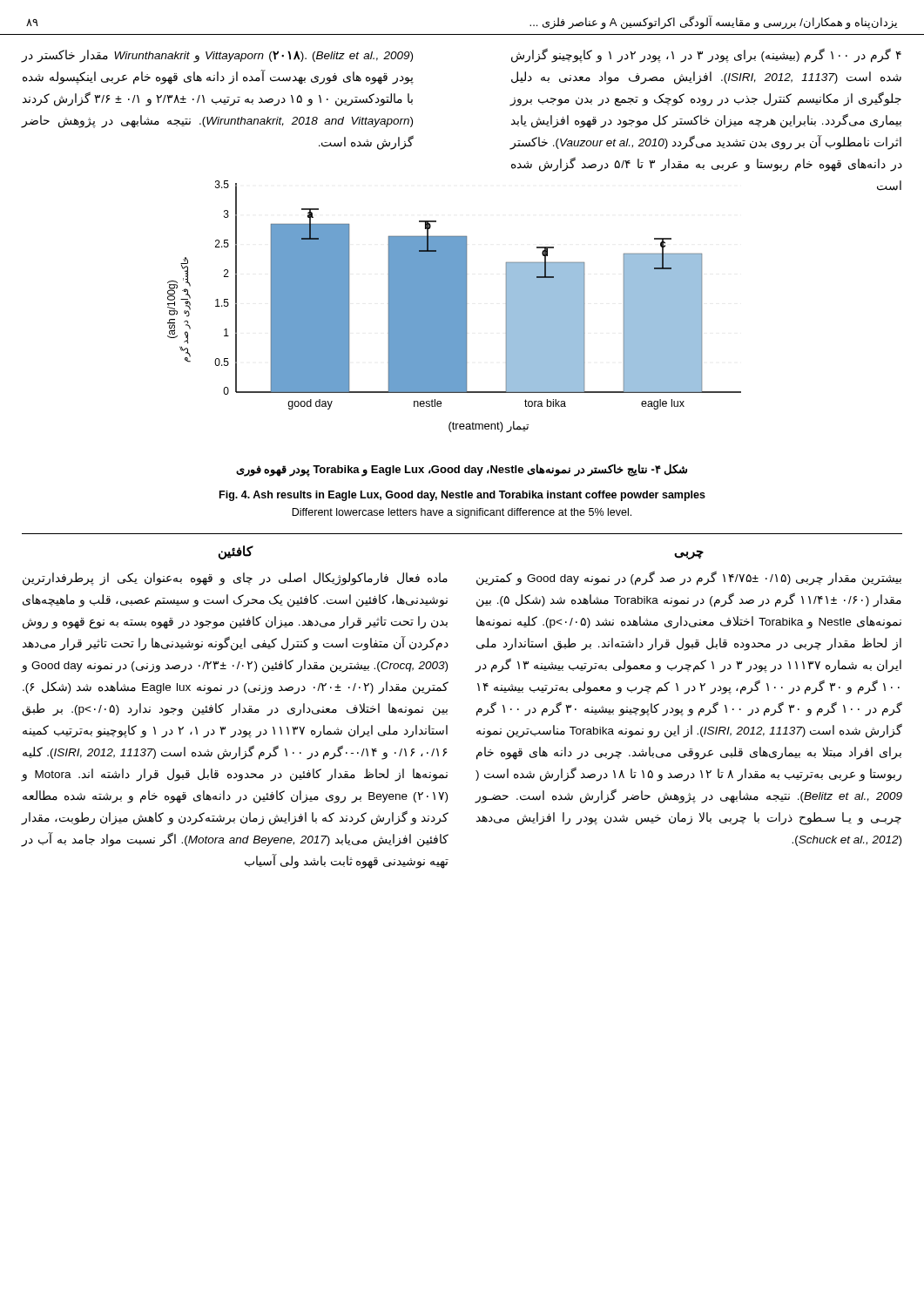Locate the block of text that opens with "(Belitz et al., 2009) .(۲۰۱۸) Vittayaporn و Wirunthanakrit"

(218, 99)
